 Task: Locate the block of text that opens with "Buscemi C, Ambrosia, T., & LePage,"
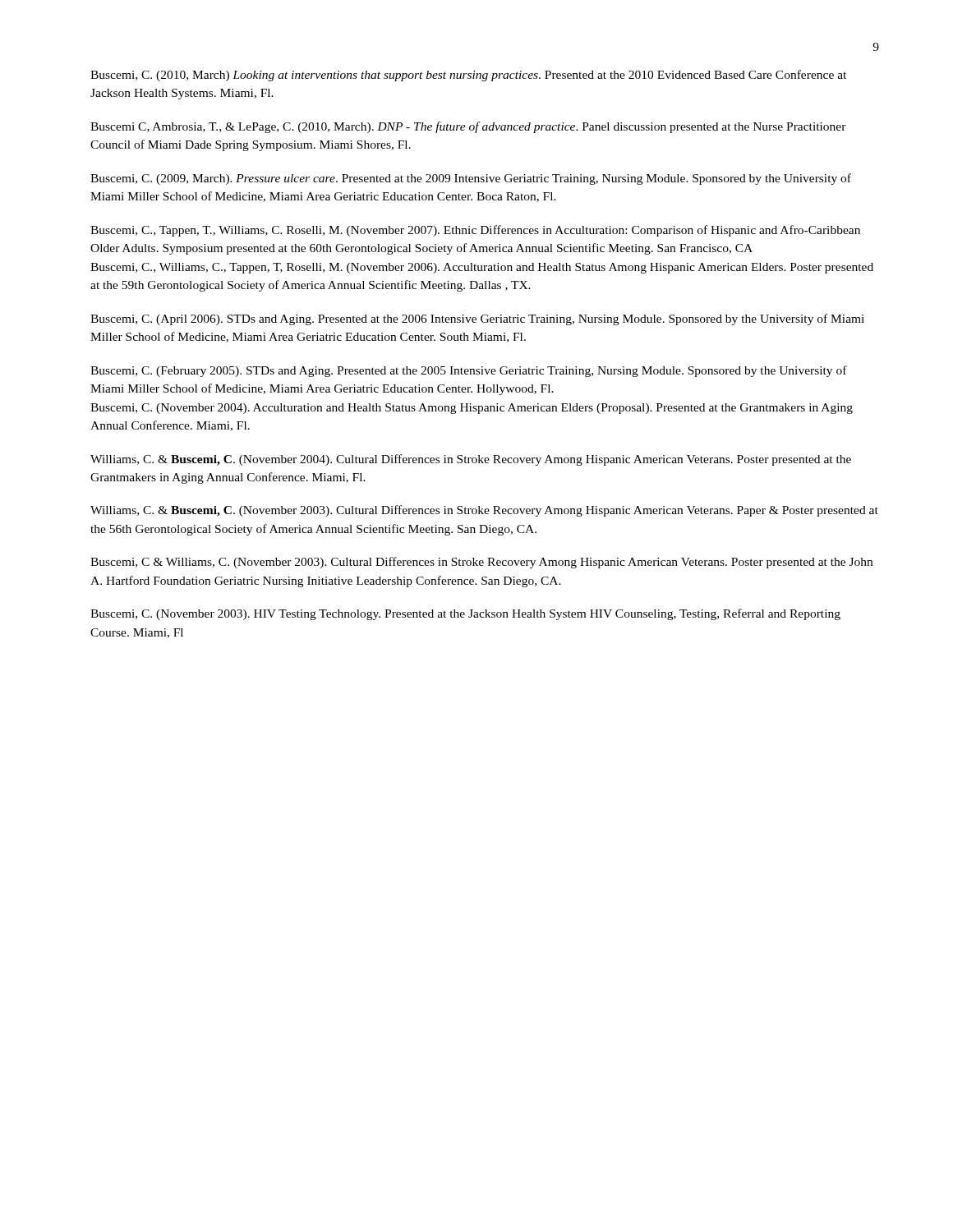[x=468, y=135]
